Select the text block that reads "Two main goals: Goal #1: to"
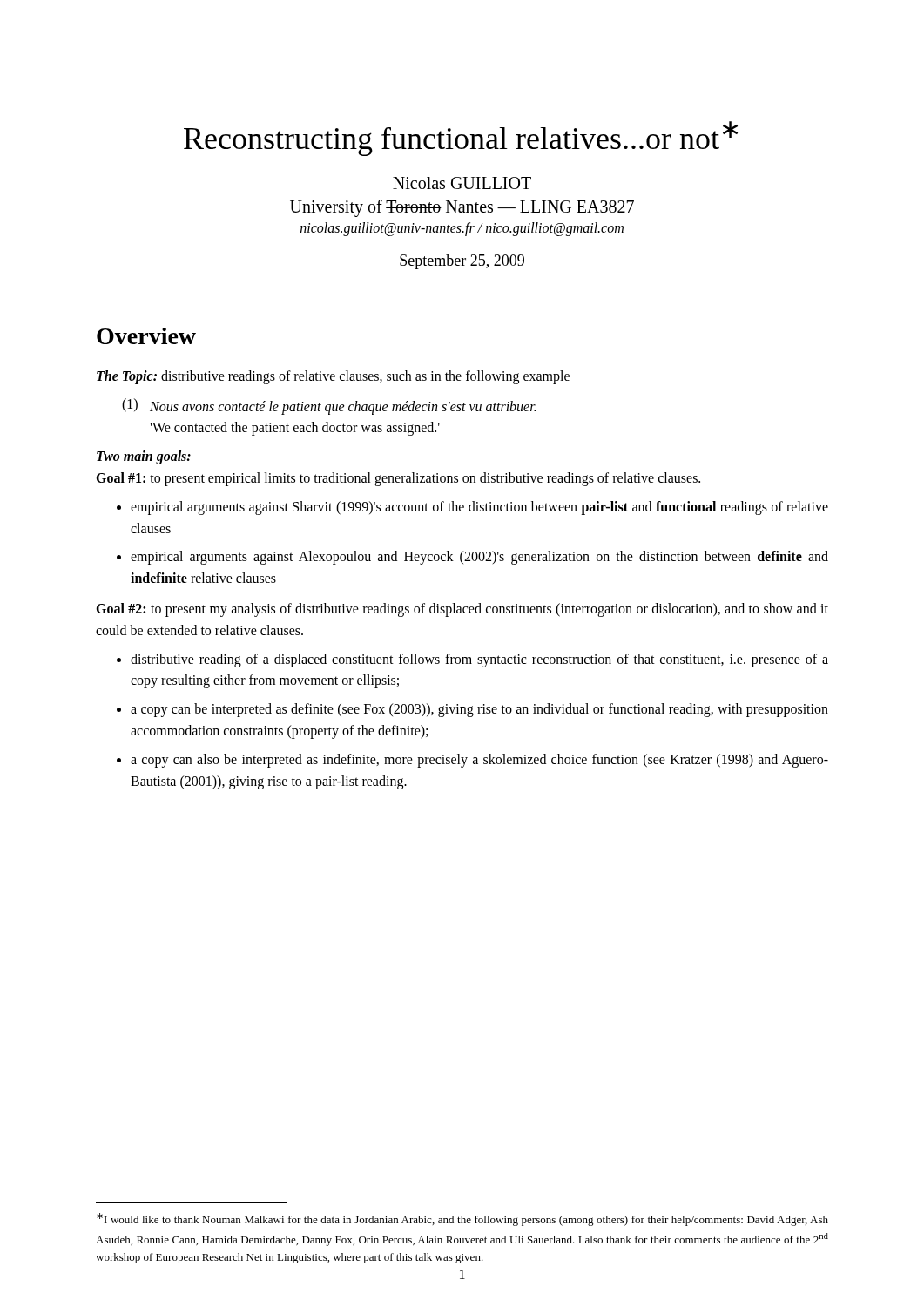Screen dimensions: 1307x924 point(462,469)
